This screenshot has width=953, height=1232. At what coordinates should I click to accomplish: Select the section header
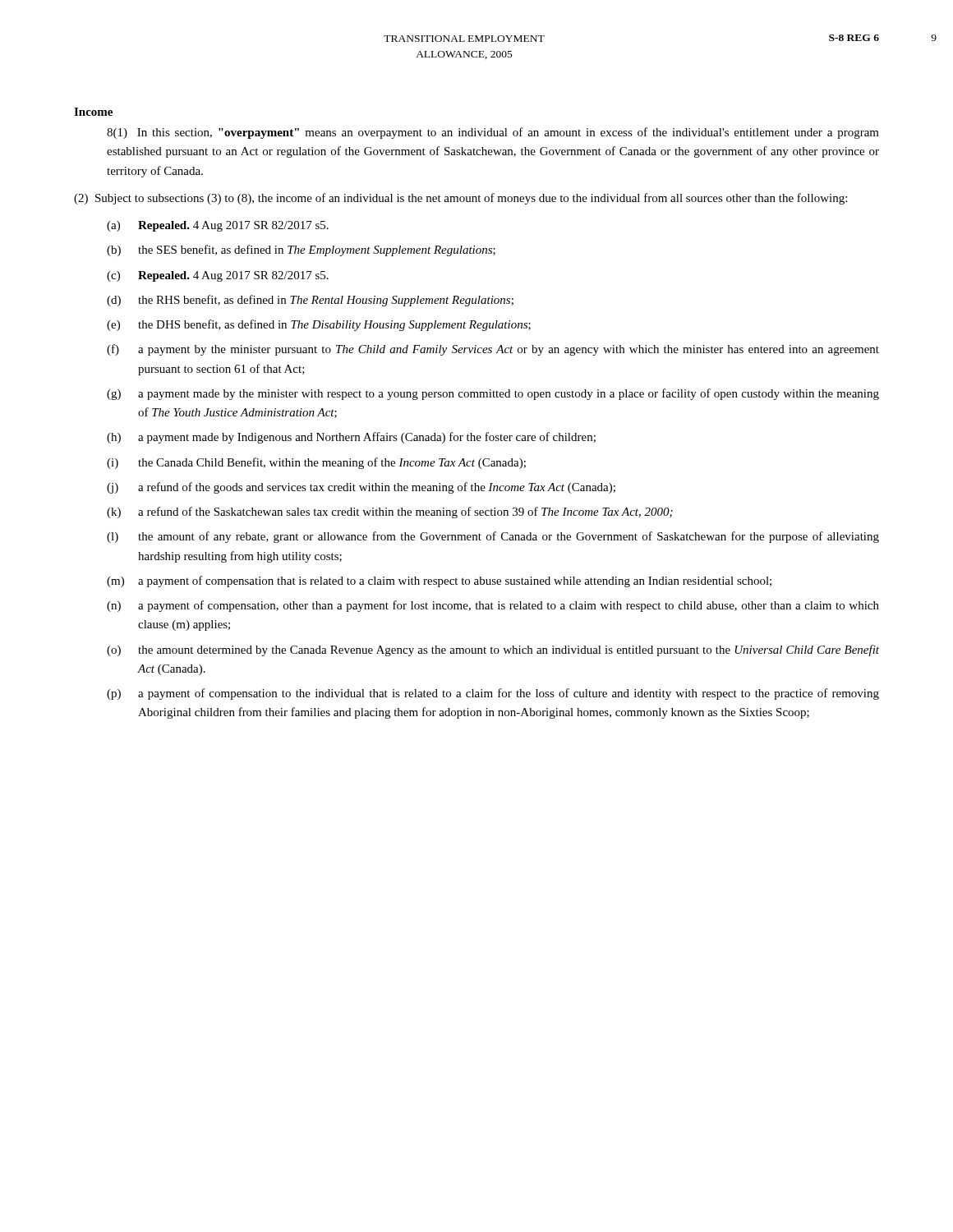point(93,112)
